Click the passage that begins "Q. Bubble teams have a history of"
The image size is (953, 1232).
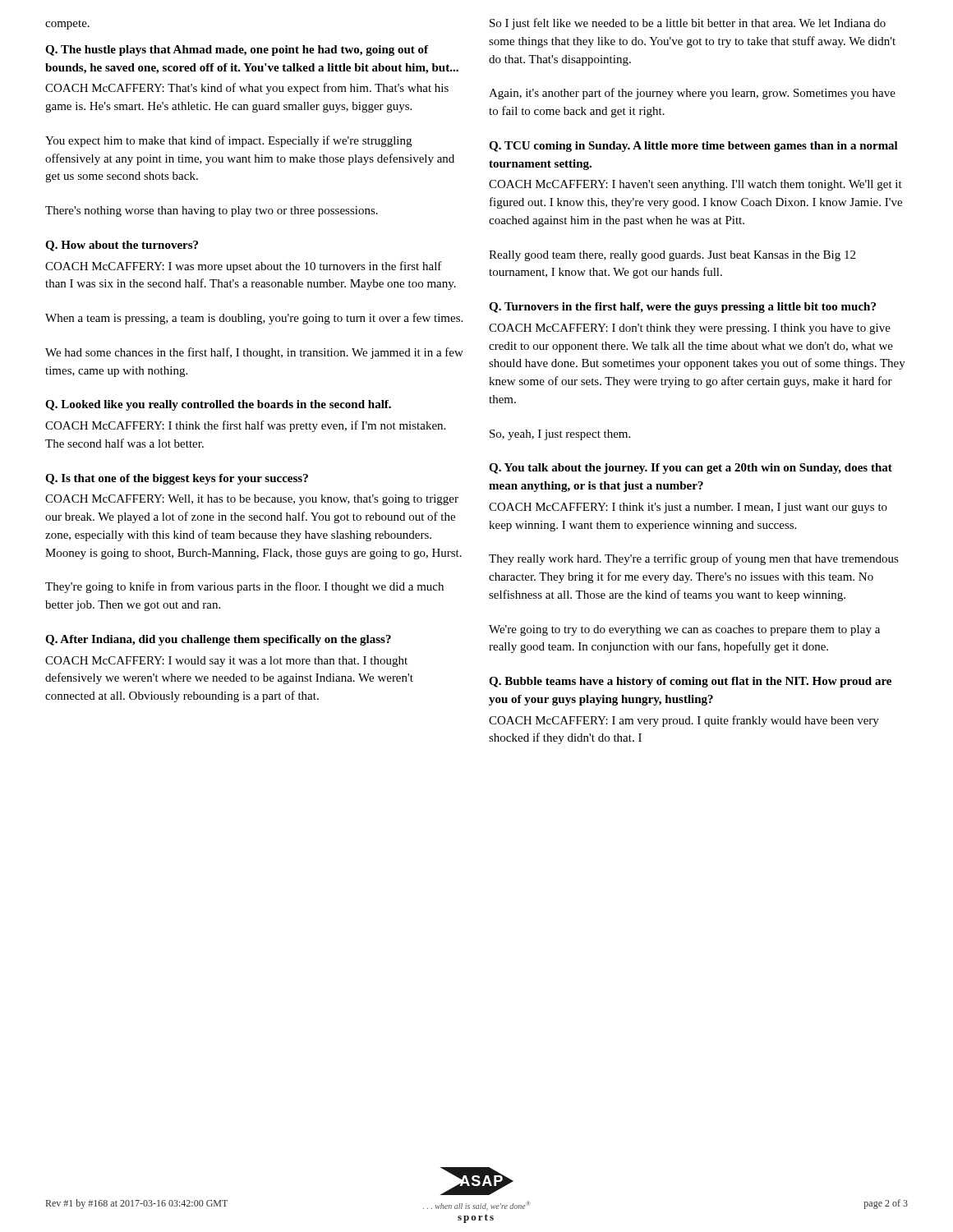[698, 710]
